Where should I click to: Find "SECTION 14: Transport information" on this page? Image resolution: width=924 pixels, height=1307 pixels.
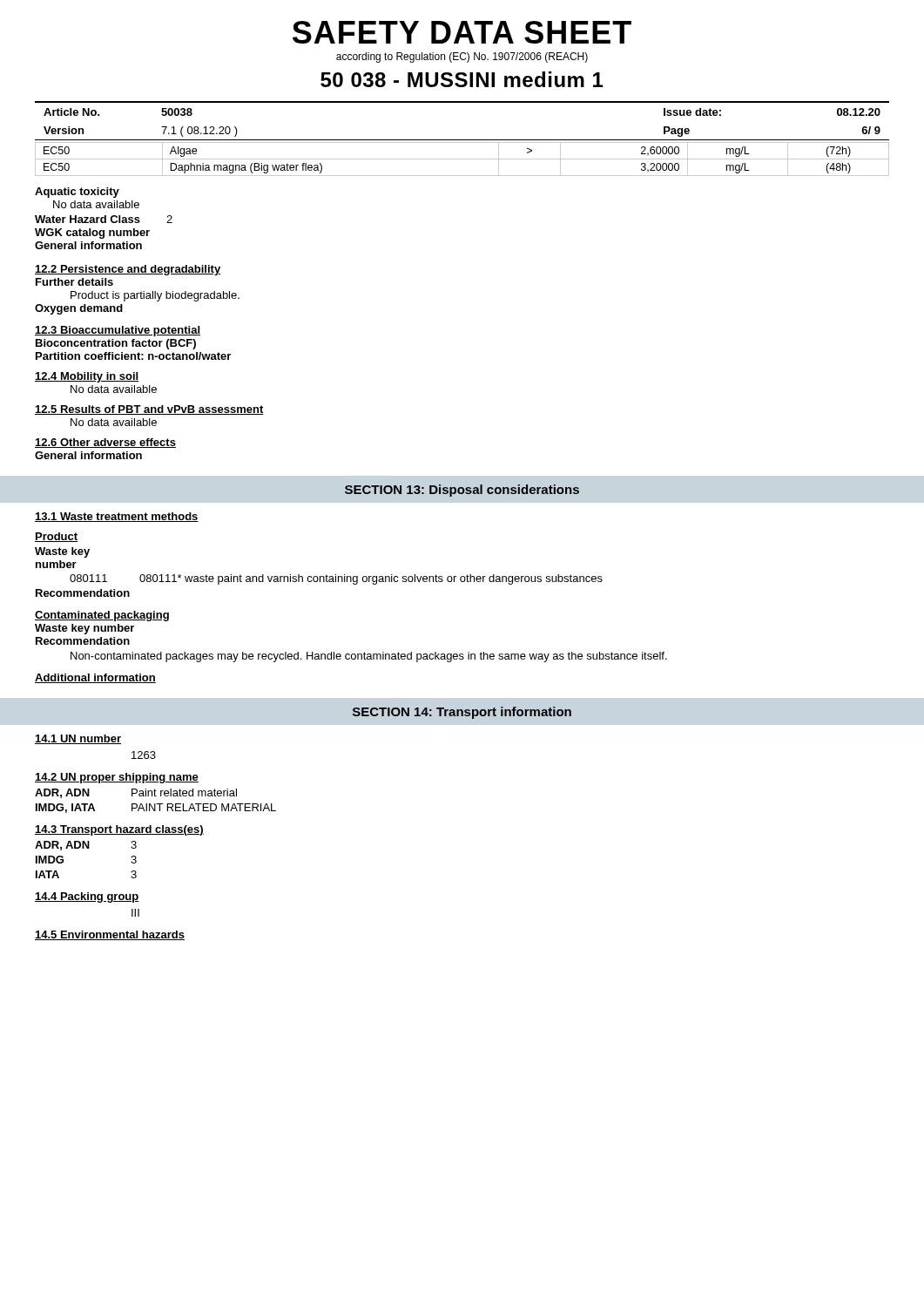point(462,711)
